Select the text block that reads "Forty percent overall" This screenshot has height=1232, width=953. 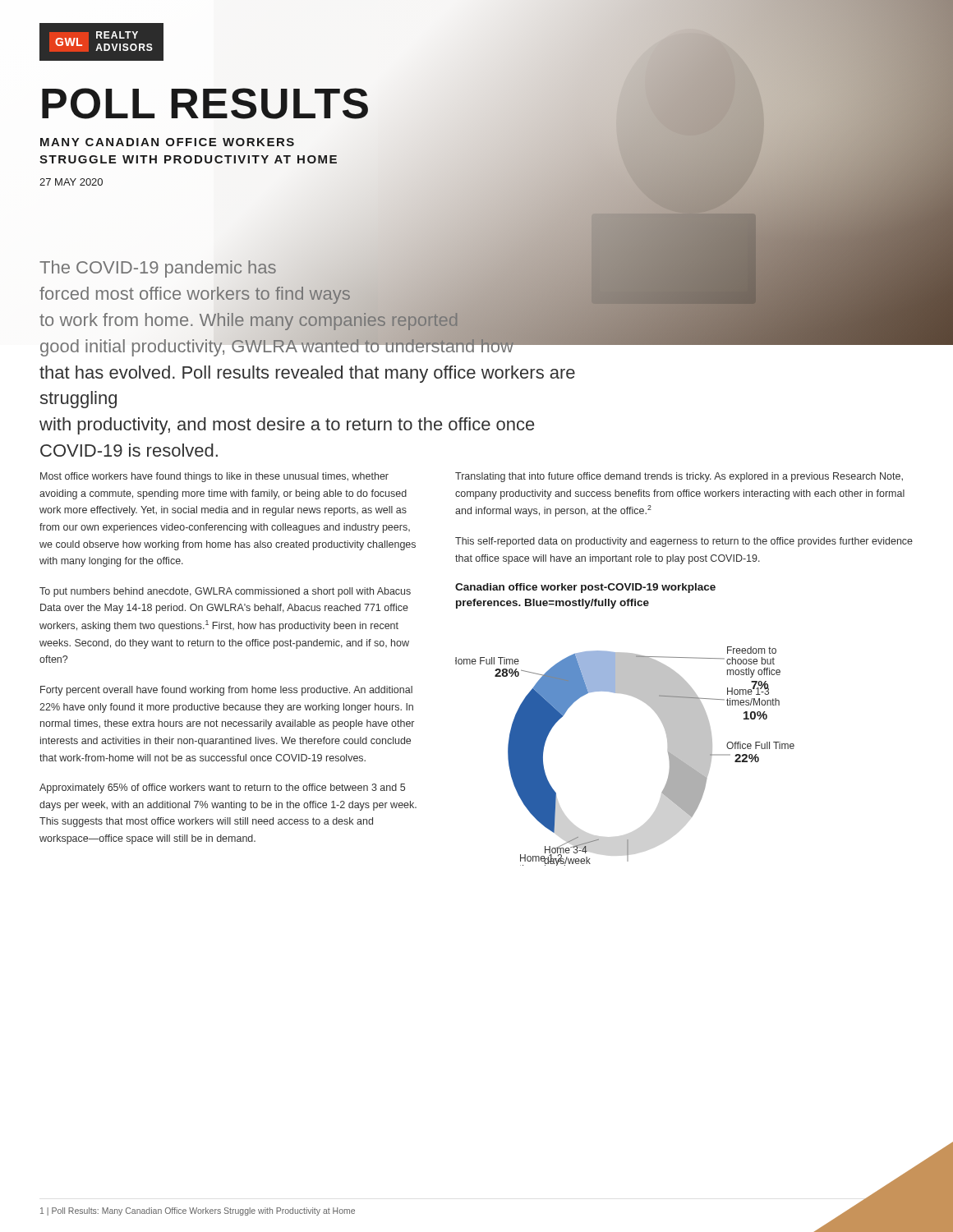[x=227, y=724]
